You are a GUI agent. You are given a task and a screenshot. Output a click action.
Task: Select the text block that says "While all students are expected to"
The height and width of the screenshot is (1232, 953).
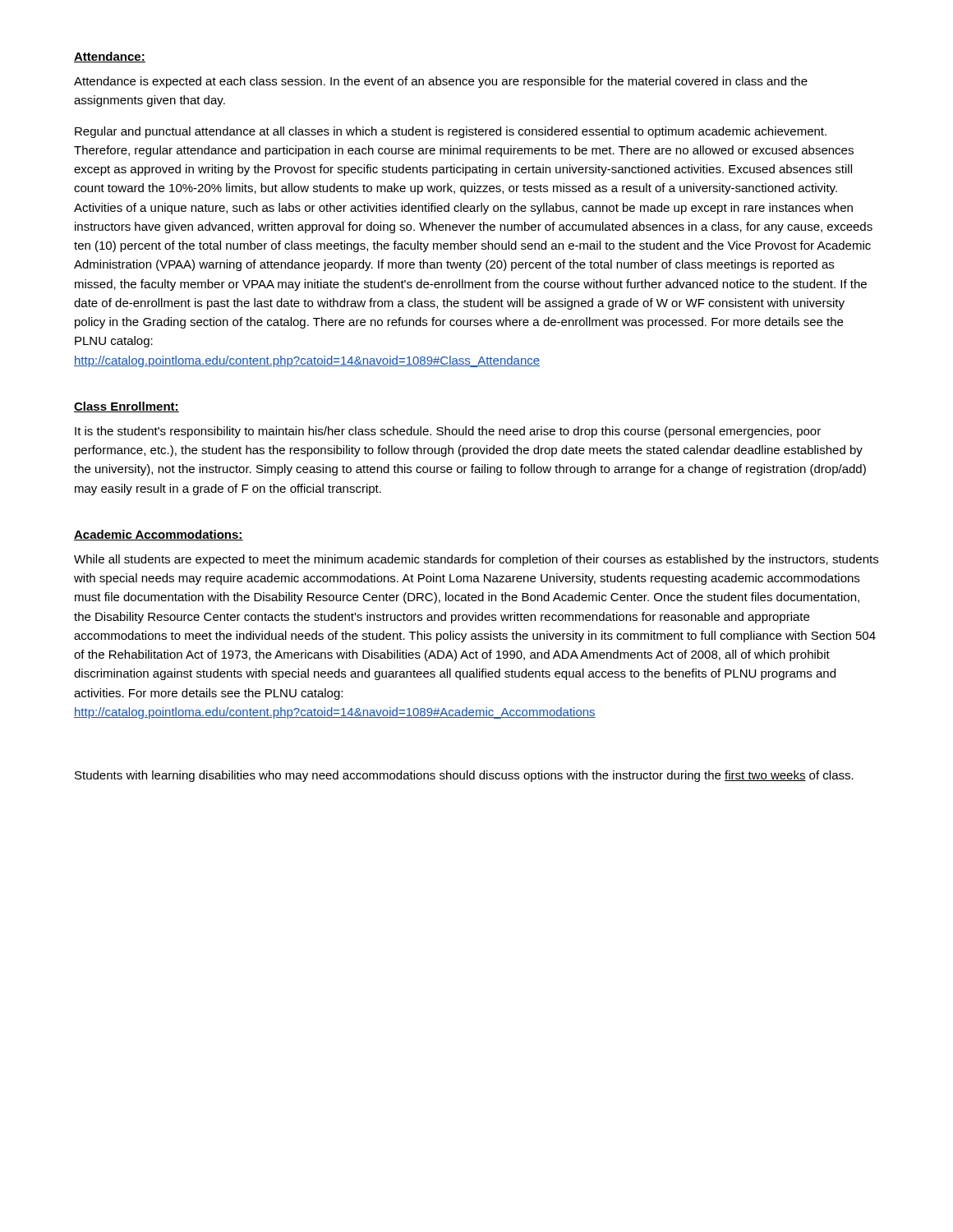476,635
